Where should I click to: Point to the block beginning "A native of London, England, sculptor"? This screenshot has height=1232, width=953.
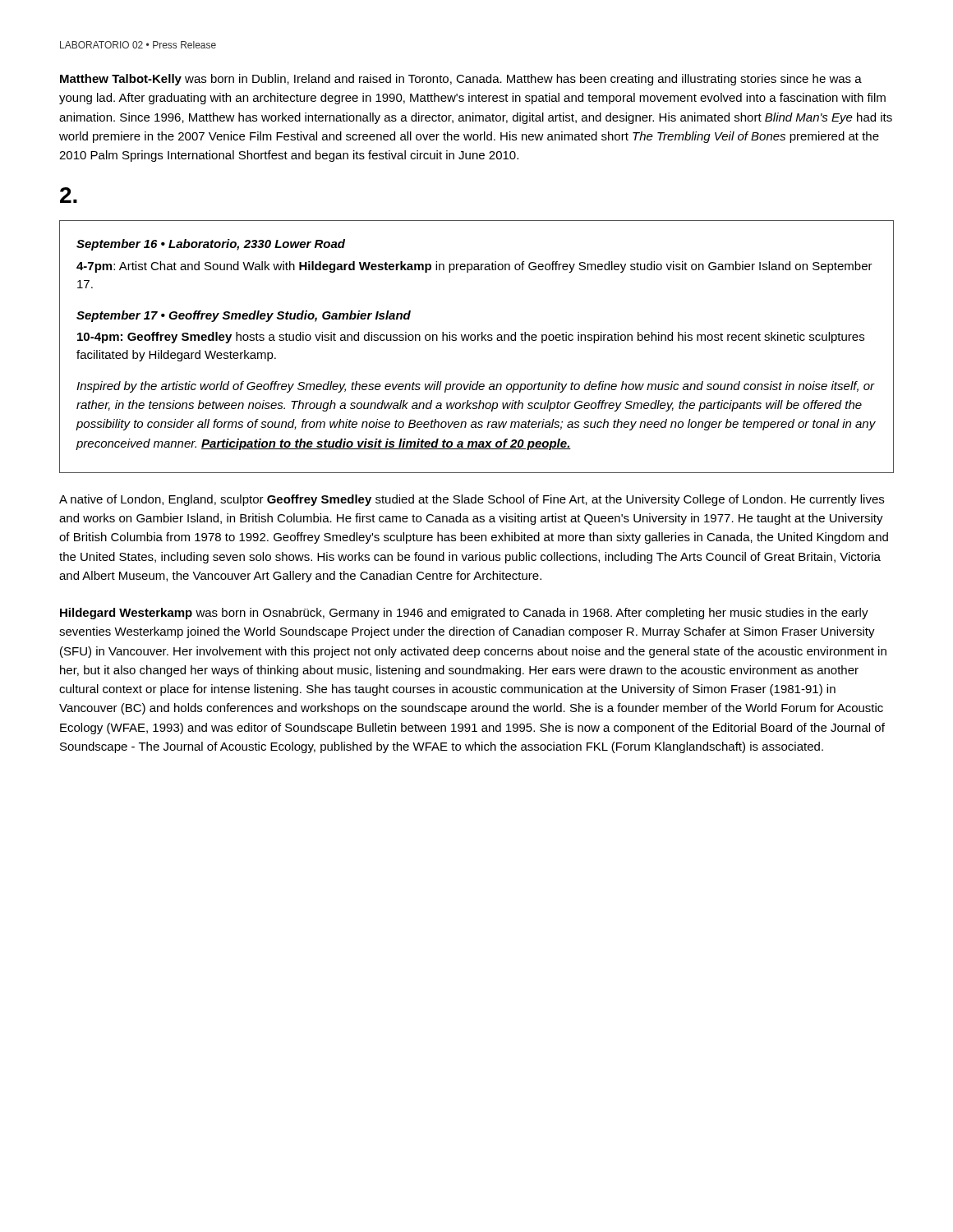point(474,537)
